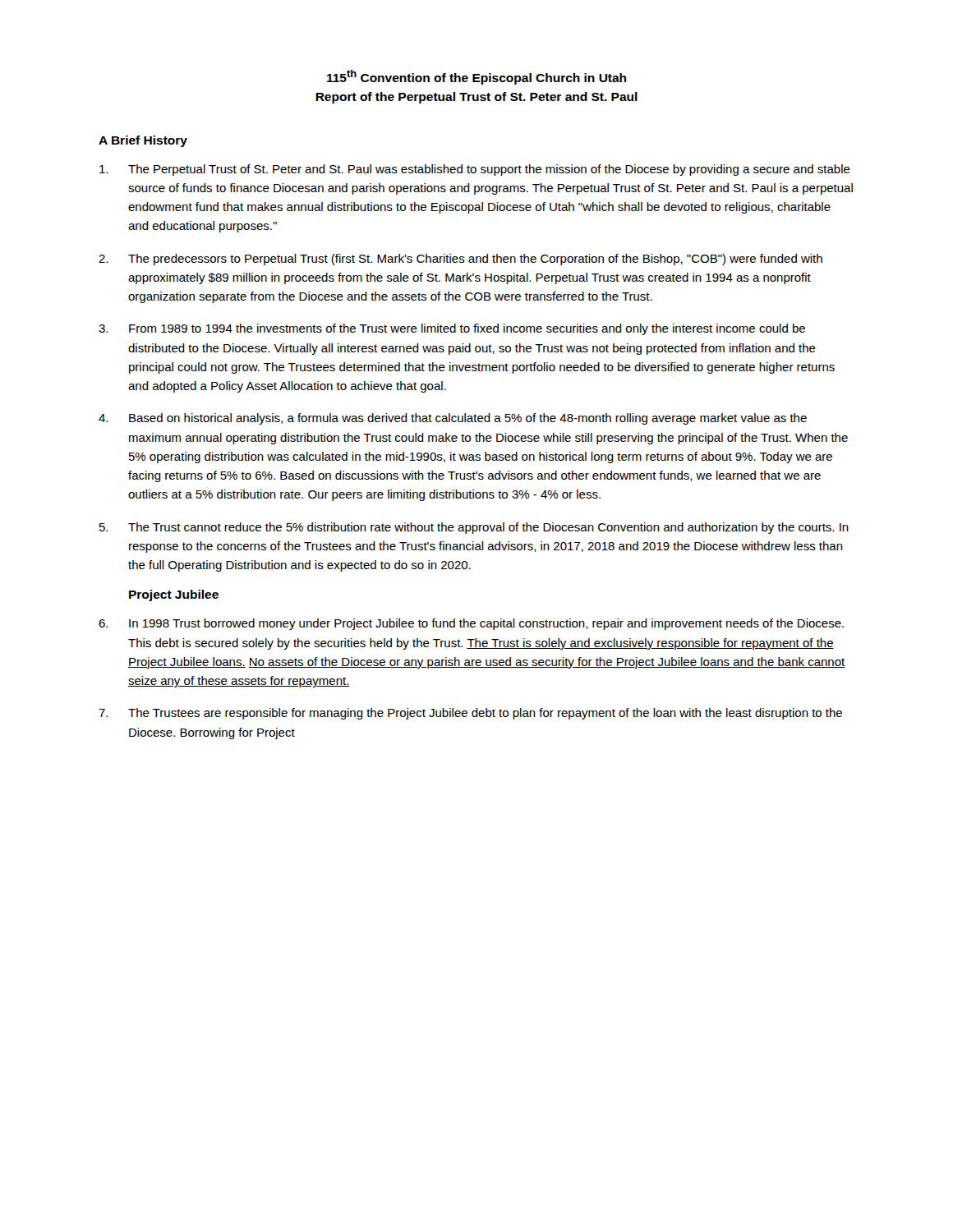Point to the passage starting "7. The Trustees are"
The height and width of the screenshot is (1232, 953).
point(476,722)
